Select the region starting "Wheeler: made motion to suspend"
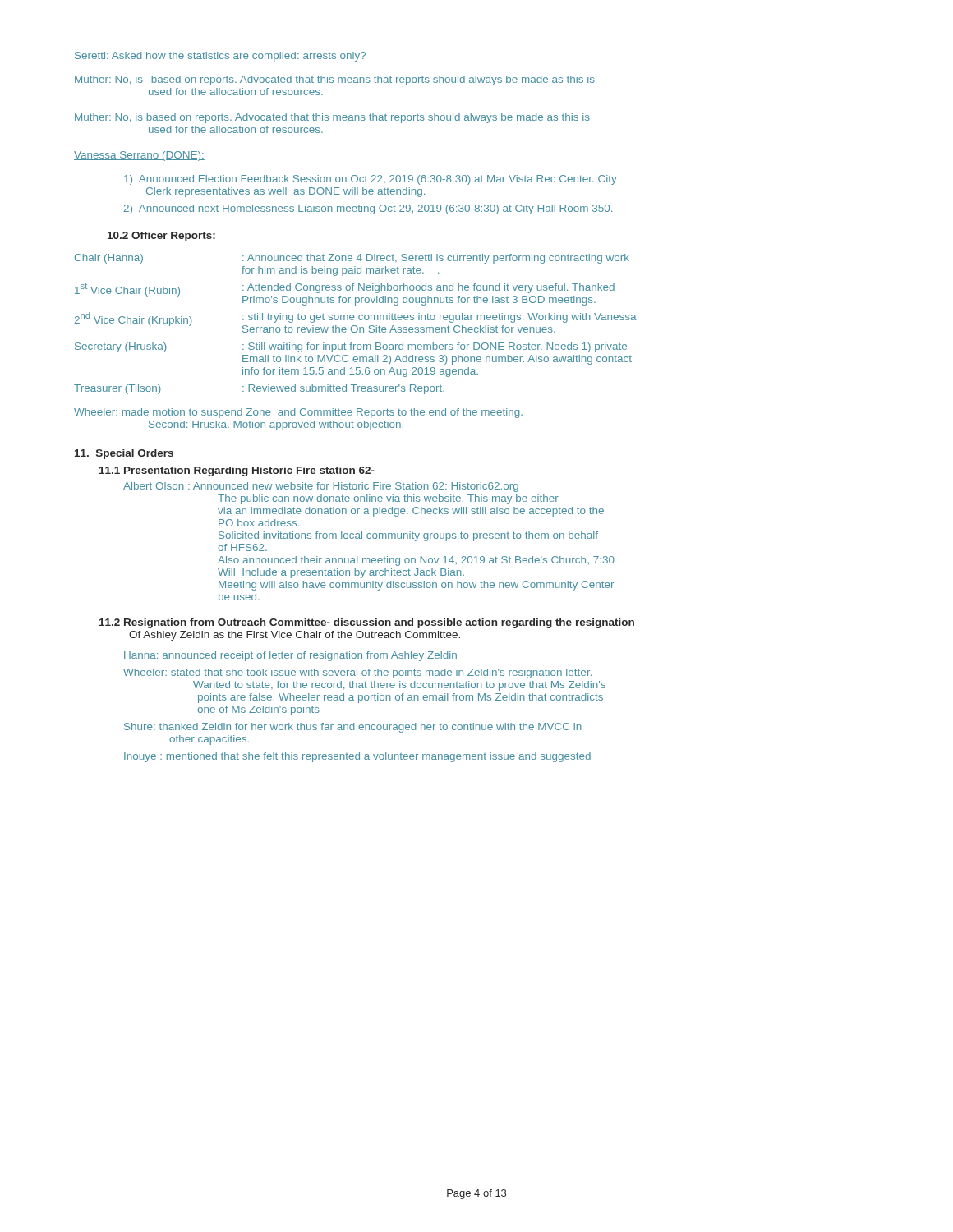This screenshot has height=1232, width=953. (x=476, y=418)
